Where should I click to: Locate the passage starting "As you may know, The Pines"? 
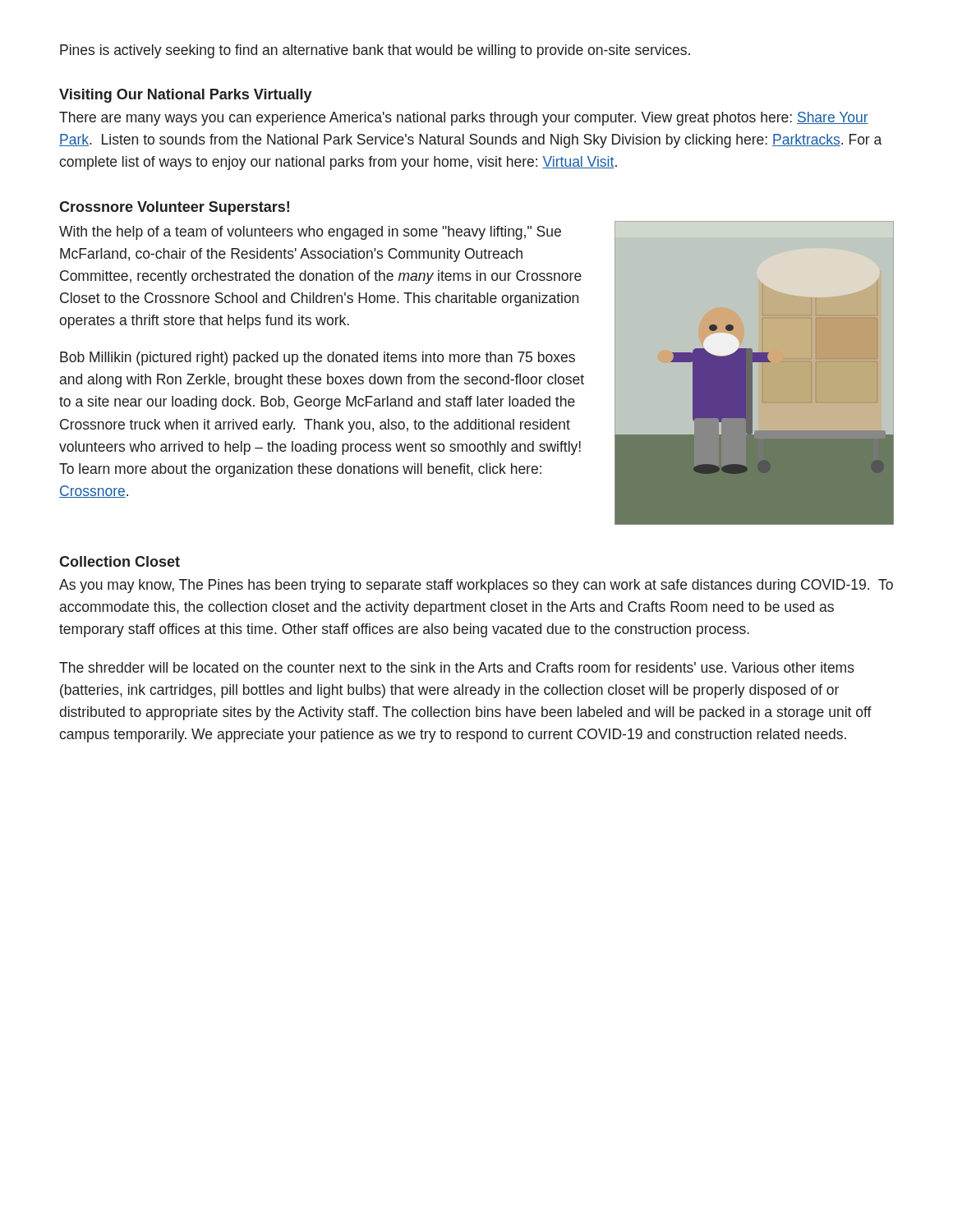pos(476,607)
